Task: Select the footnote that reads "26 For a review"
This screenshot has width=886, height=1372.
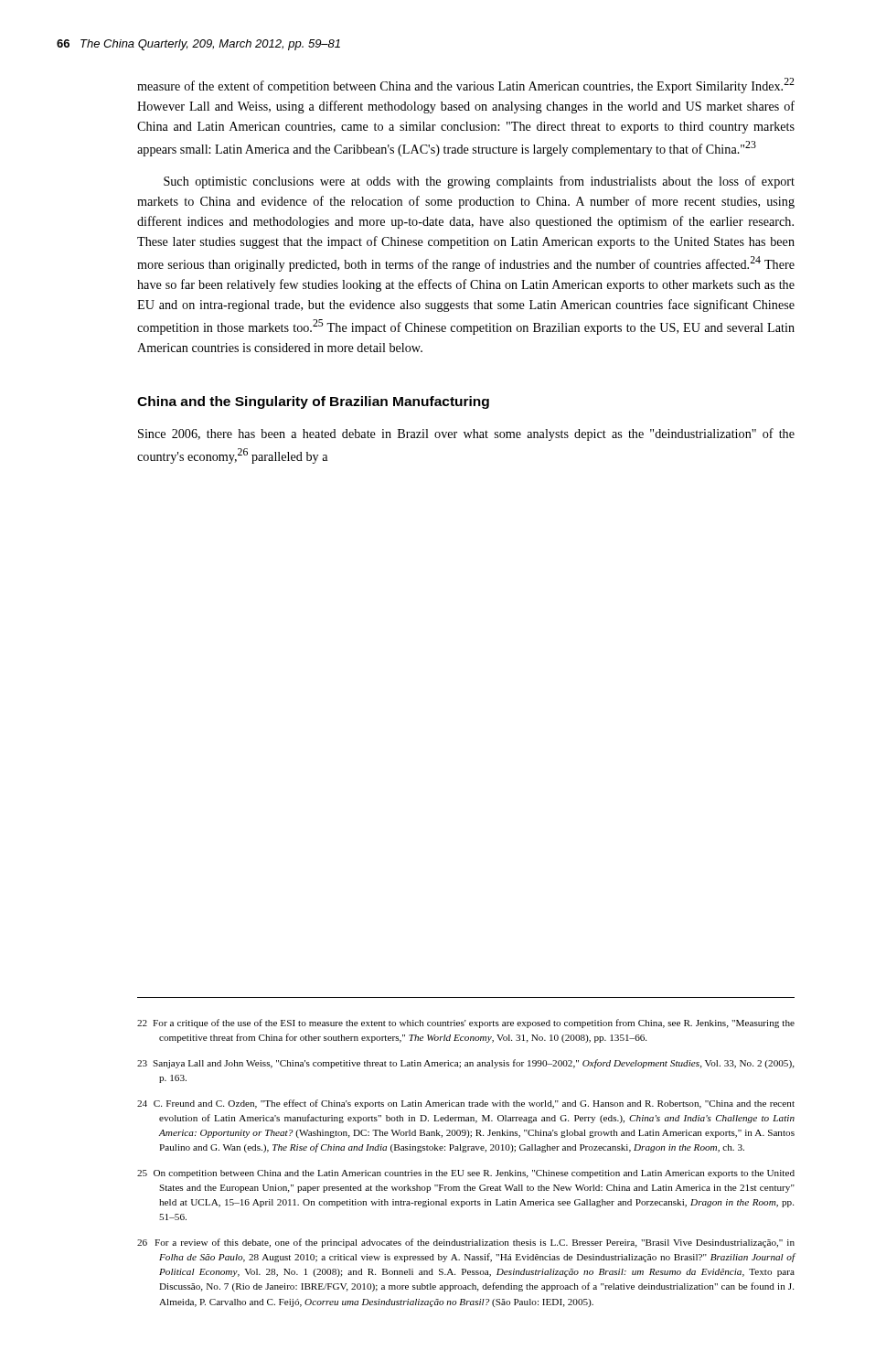Action: click(x=466, y=1272)
